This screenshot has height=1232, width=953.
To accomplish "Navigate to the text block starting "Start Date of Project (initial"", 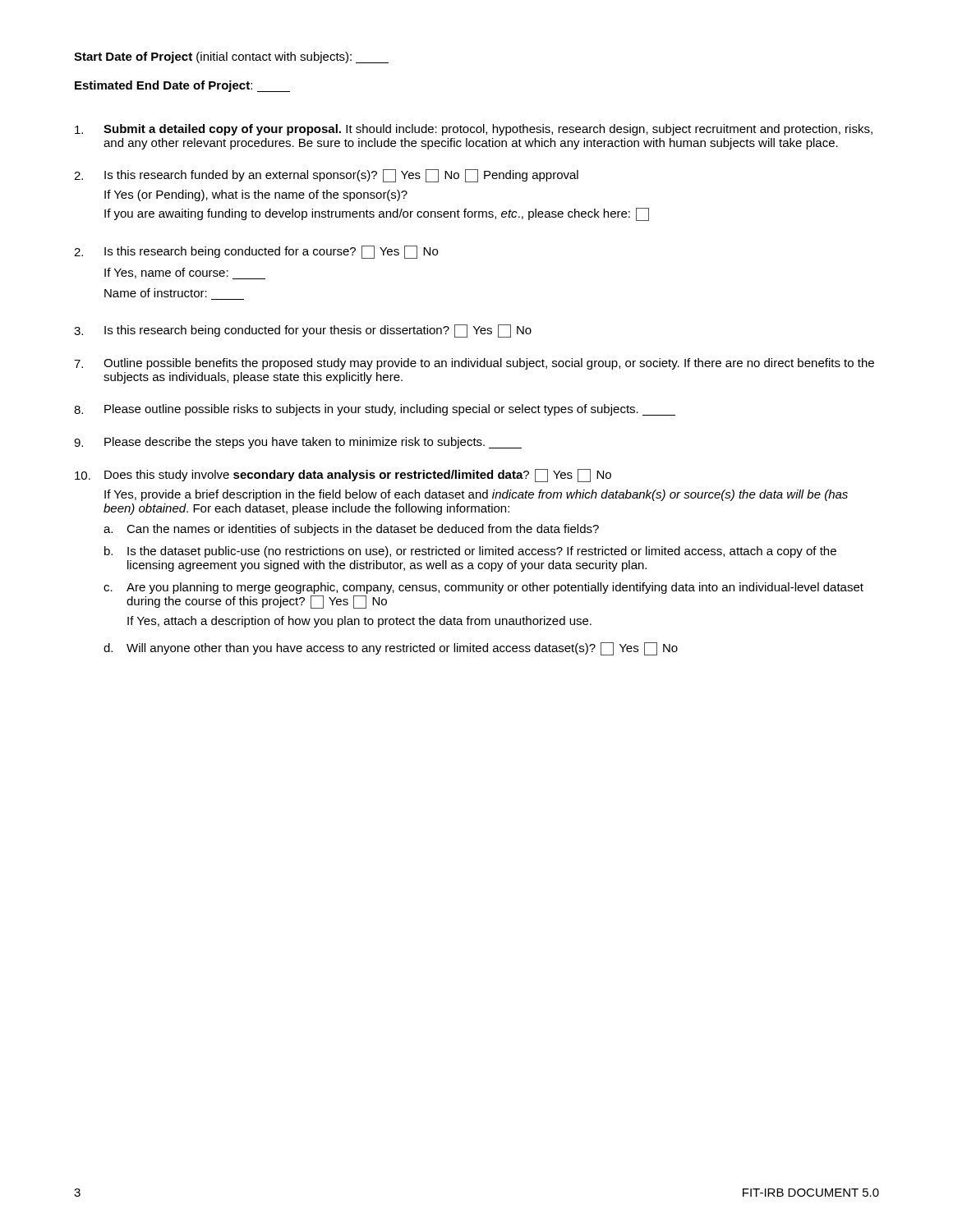I will (231, 56).
